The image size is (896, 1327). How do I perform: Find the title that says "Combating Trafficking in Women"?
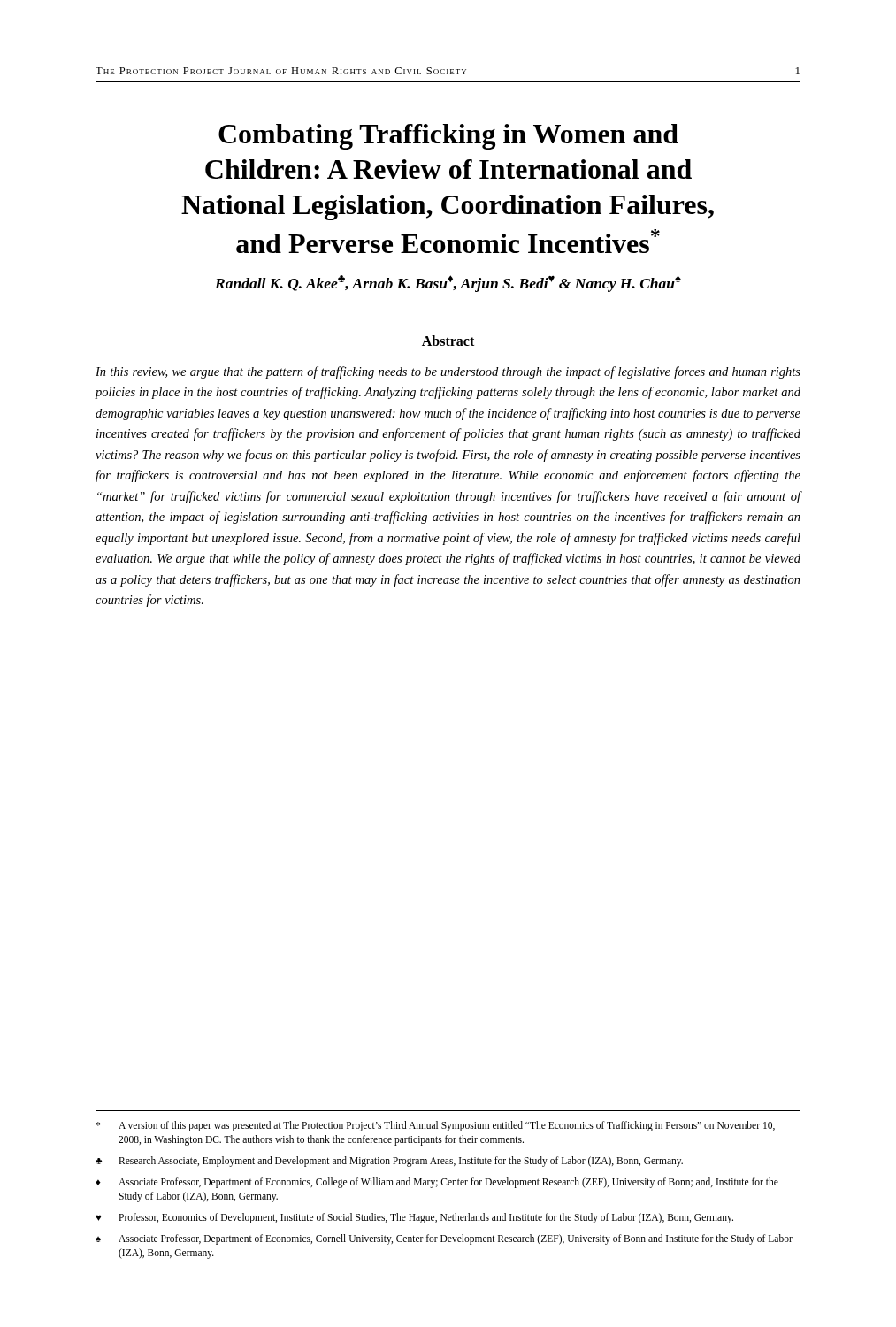pos(448,188)
